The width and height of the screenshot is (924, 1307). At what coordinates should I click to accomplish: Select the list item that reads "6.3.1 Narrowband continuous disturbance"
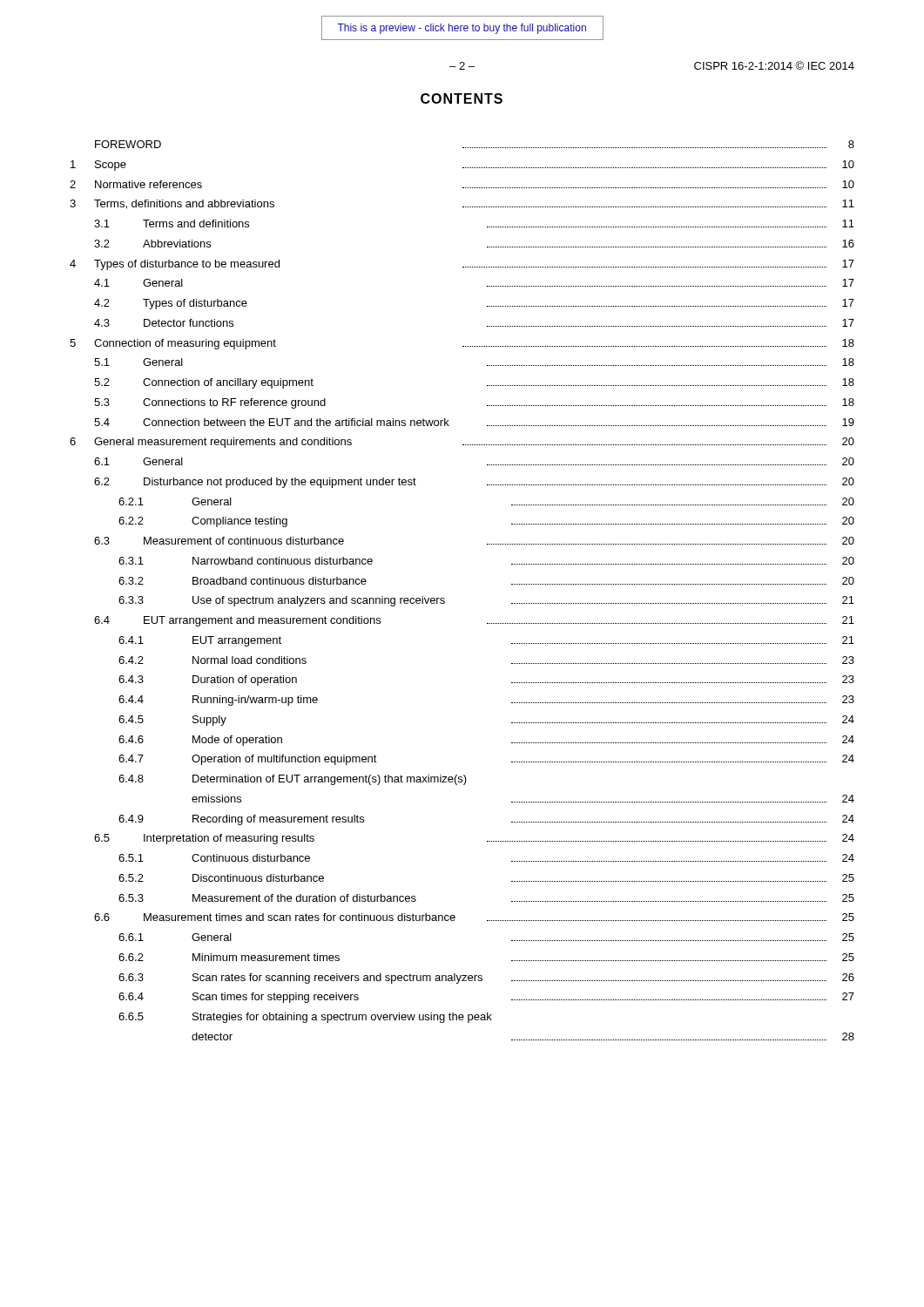coord(131,561)
